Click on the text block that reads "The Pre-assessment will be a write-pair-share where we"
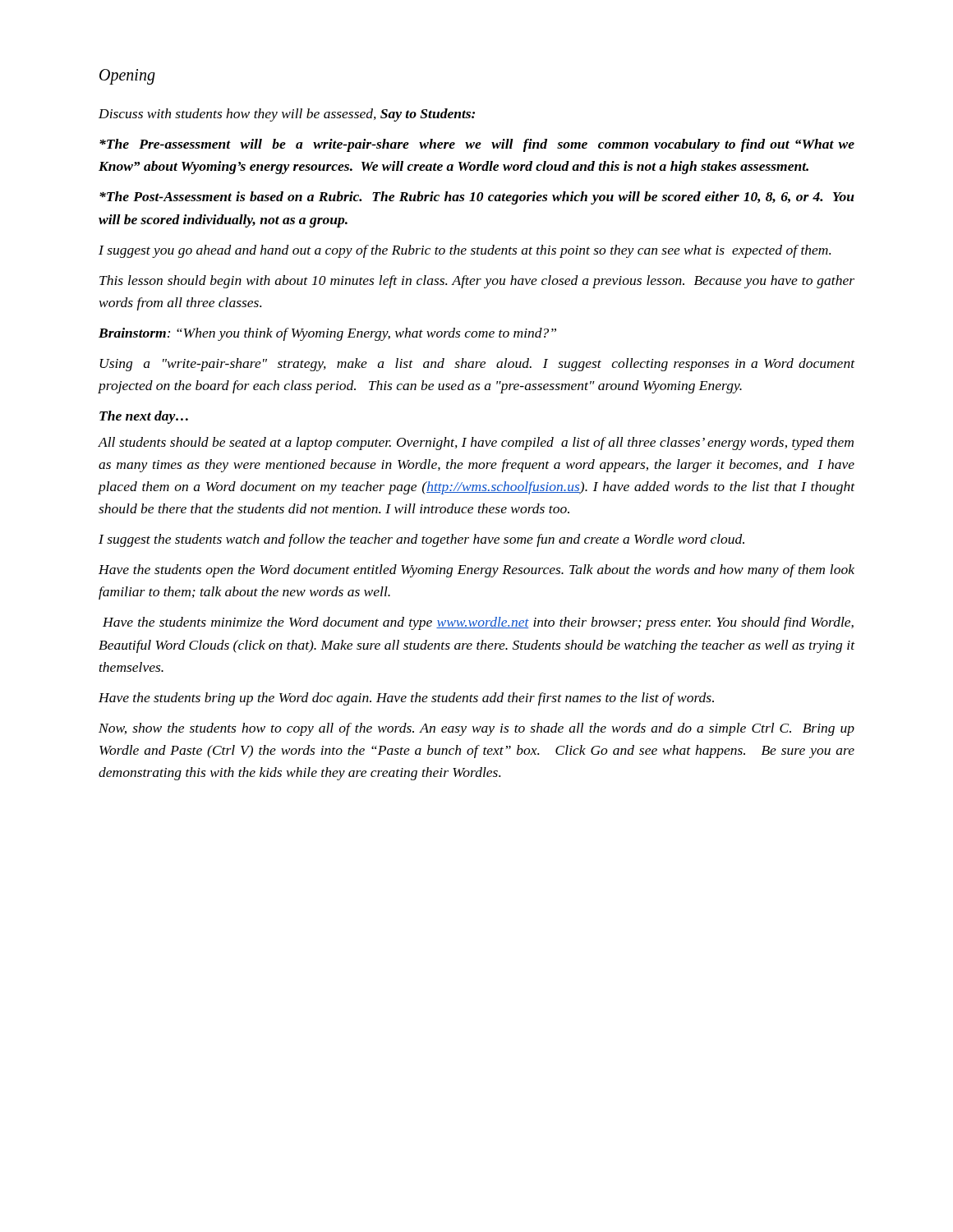 [x=476, y=155]
